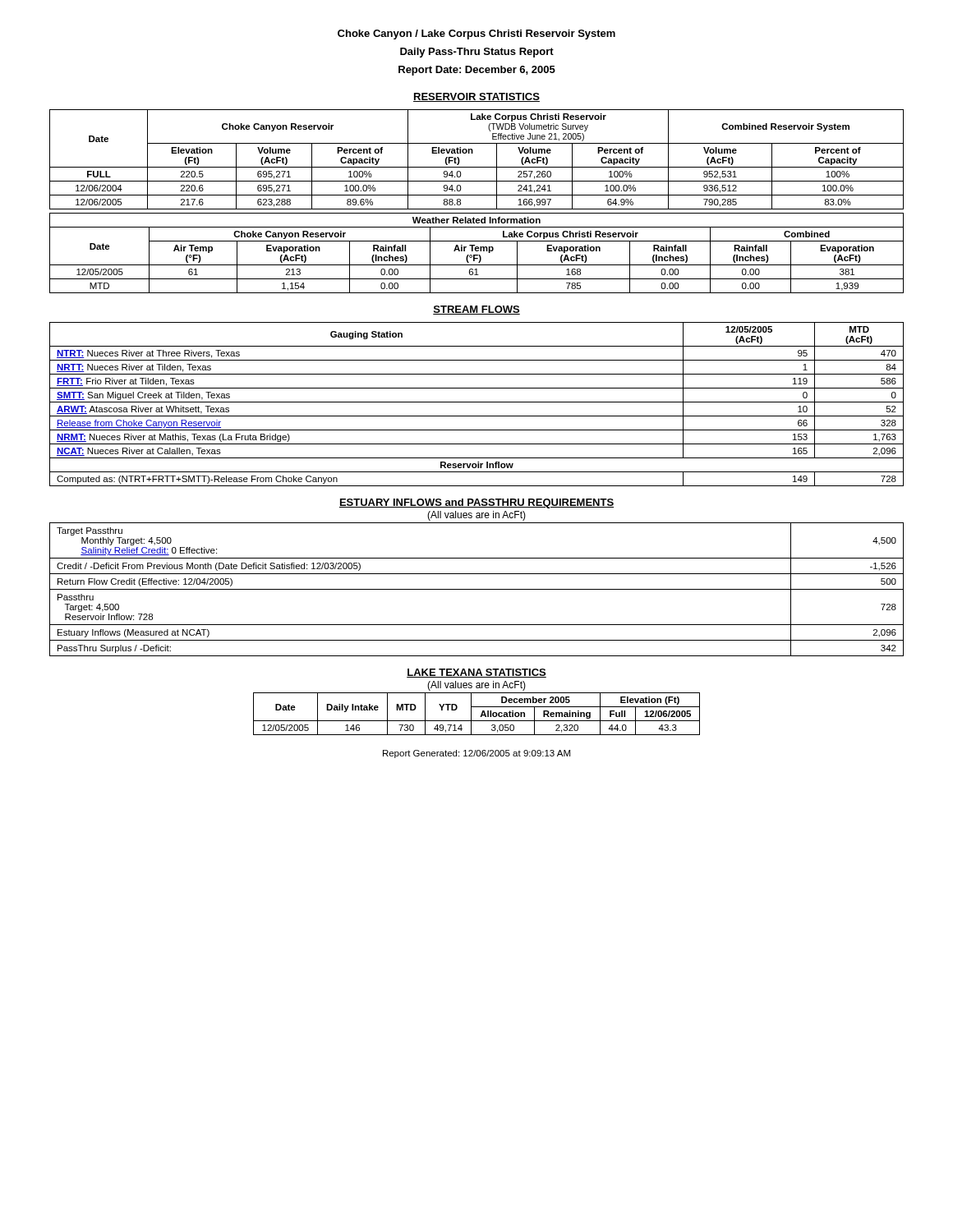Viewport: 953px width, 1232px height.
Task: Click on the table containing "Rainfall (Inches)"
Action: [x=476, y=253]
